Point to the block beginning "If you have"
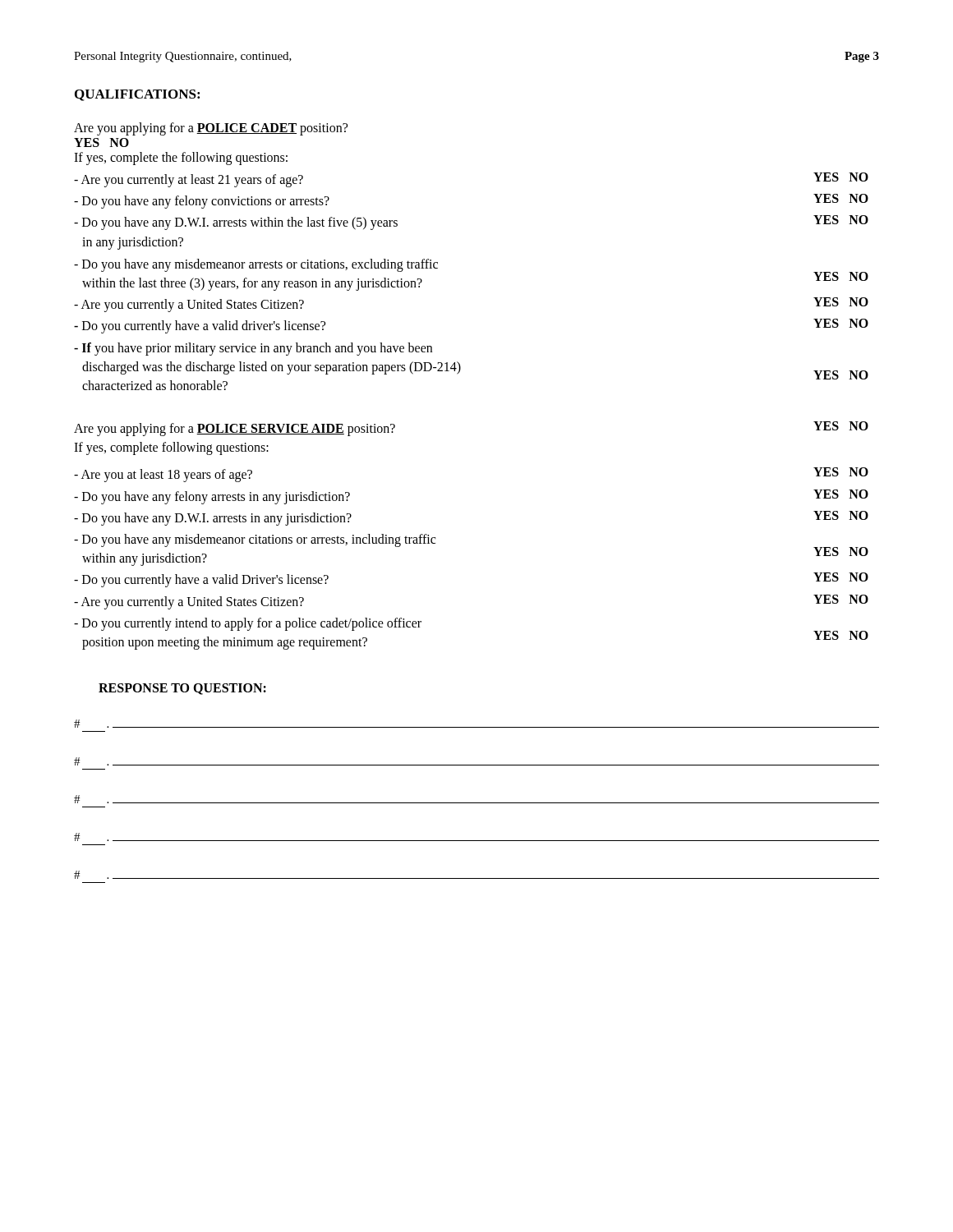 (x=253, y=349)
